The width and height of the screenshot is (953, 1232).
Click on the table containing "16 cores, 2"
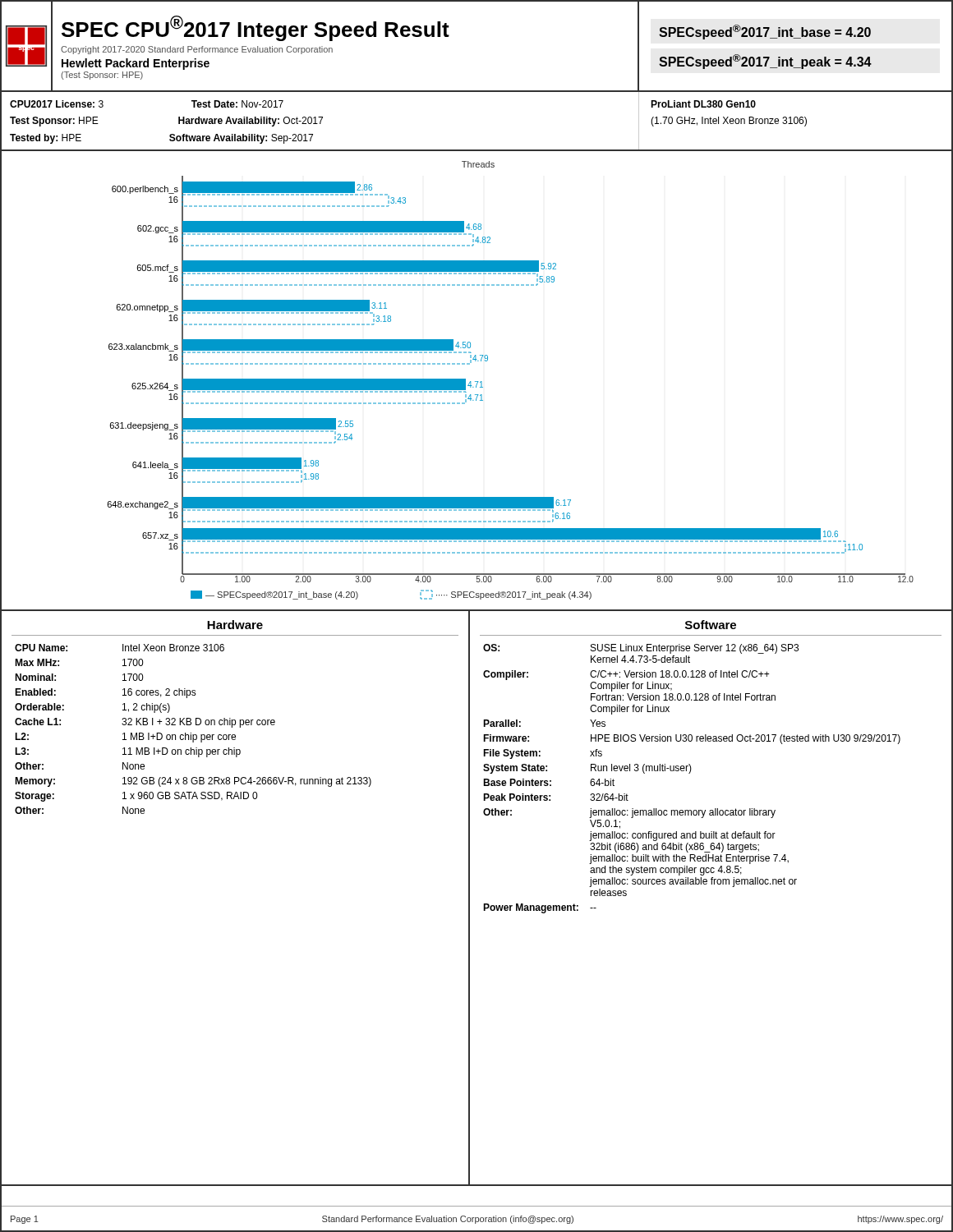tap(236, 898)
